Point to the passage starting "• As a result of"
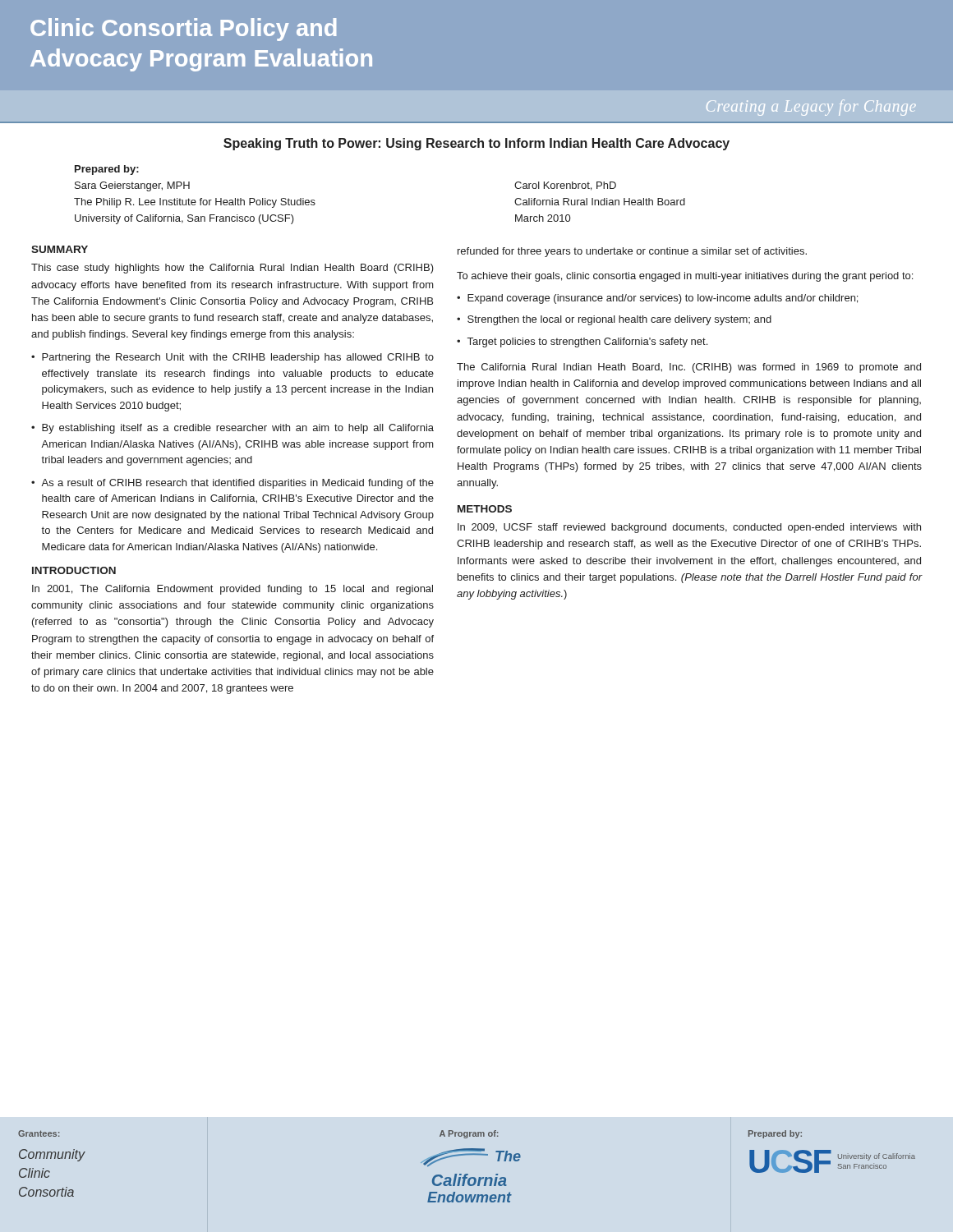The width and height of the screenshot is (953, 1232). pos(233,514)
